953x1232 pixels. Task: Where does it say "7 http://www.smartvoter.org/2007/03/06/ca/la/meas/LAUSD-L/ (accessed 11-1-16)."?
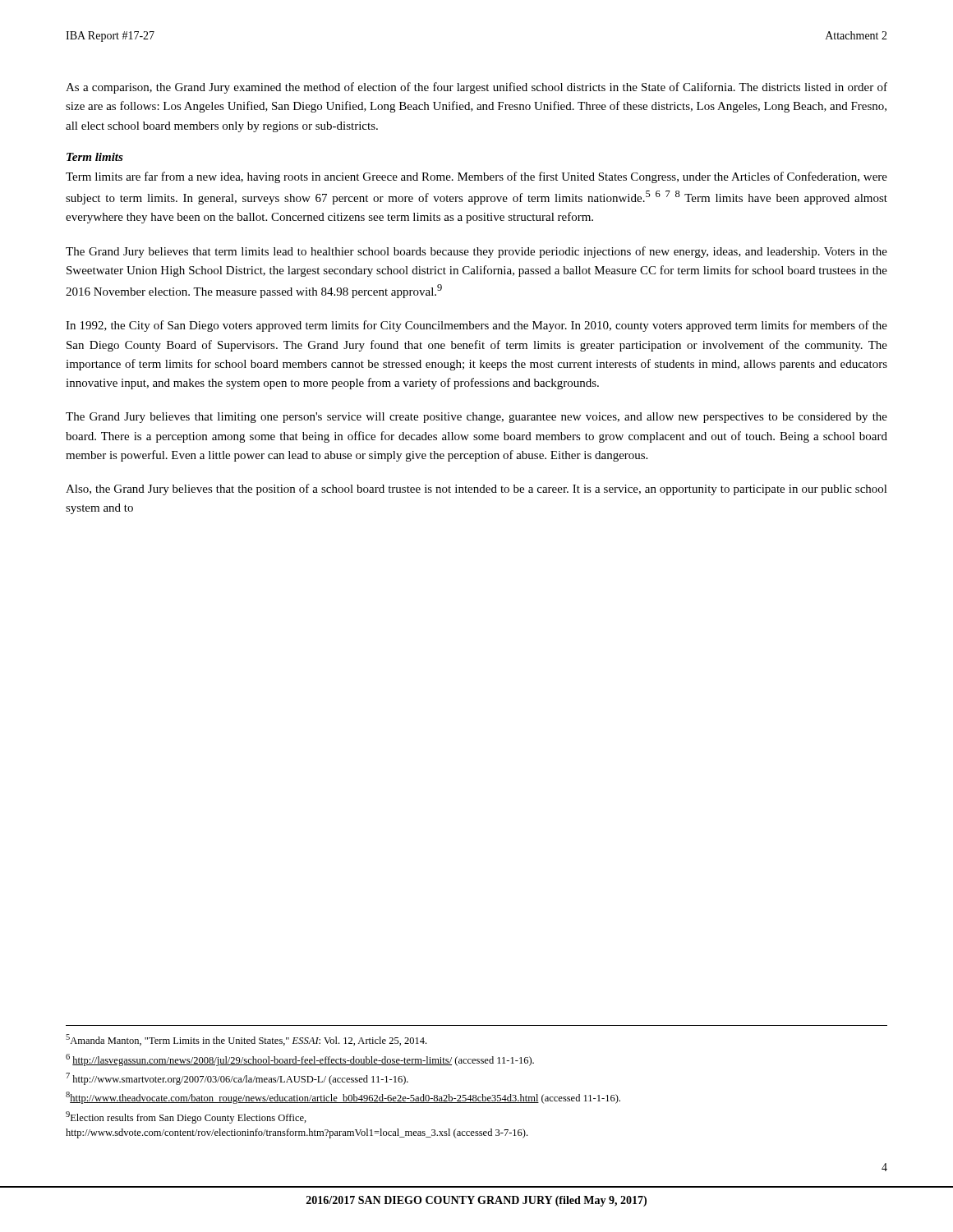pyautogui.click(x=237, y=1078)
